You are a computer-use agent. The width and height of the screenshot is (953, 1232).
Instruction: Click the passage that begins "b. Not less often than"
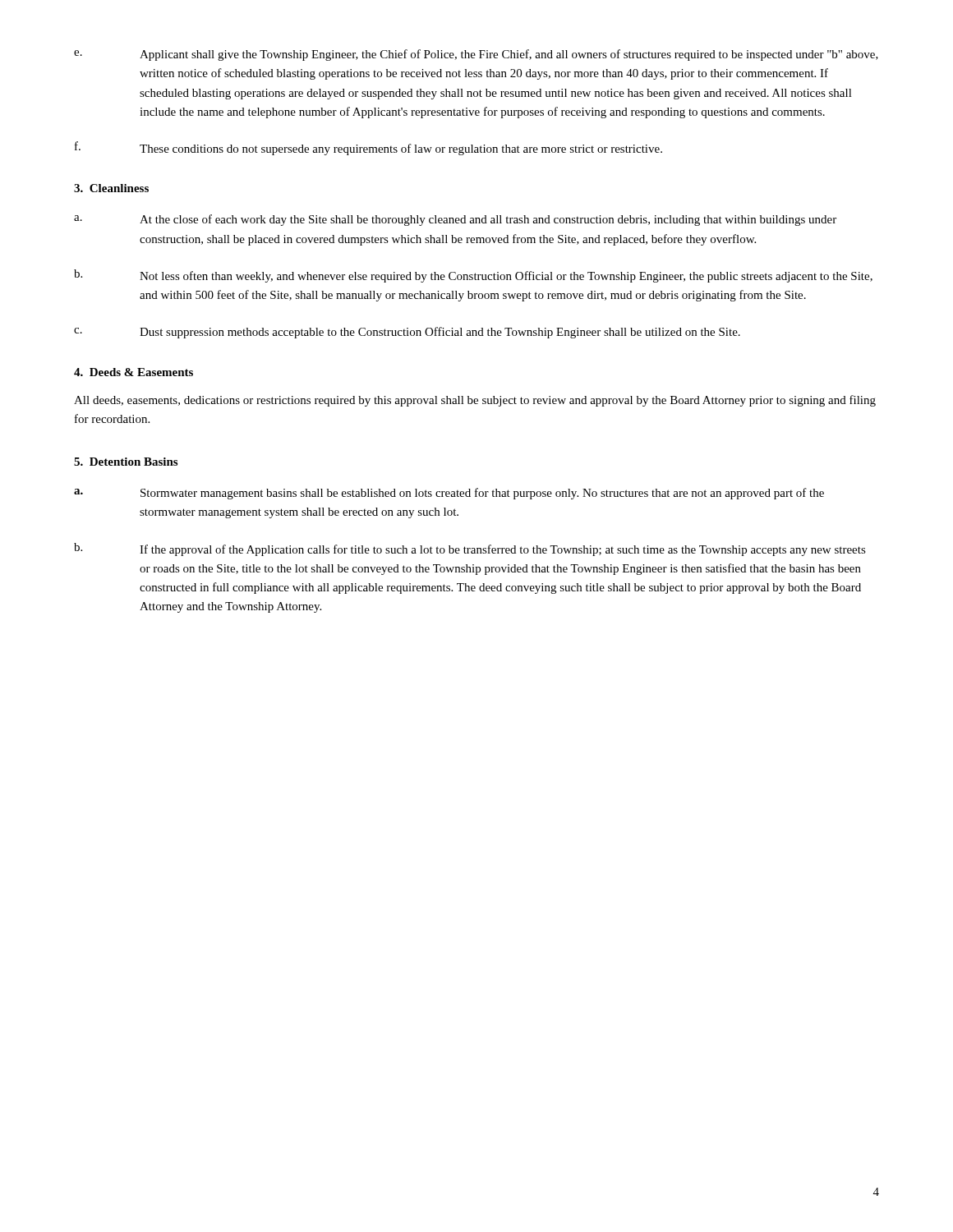click(476, 286)
